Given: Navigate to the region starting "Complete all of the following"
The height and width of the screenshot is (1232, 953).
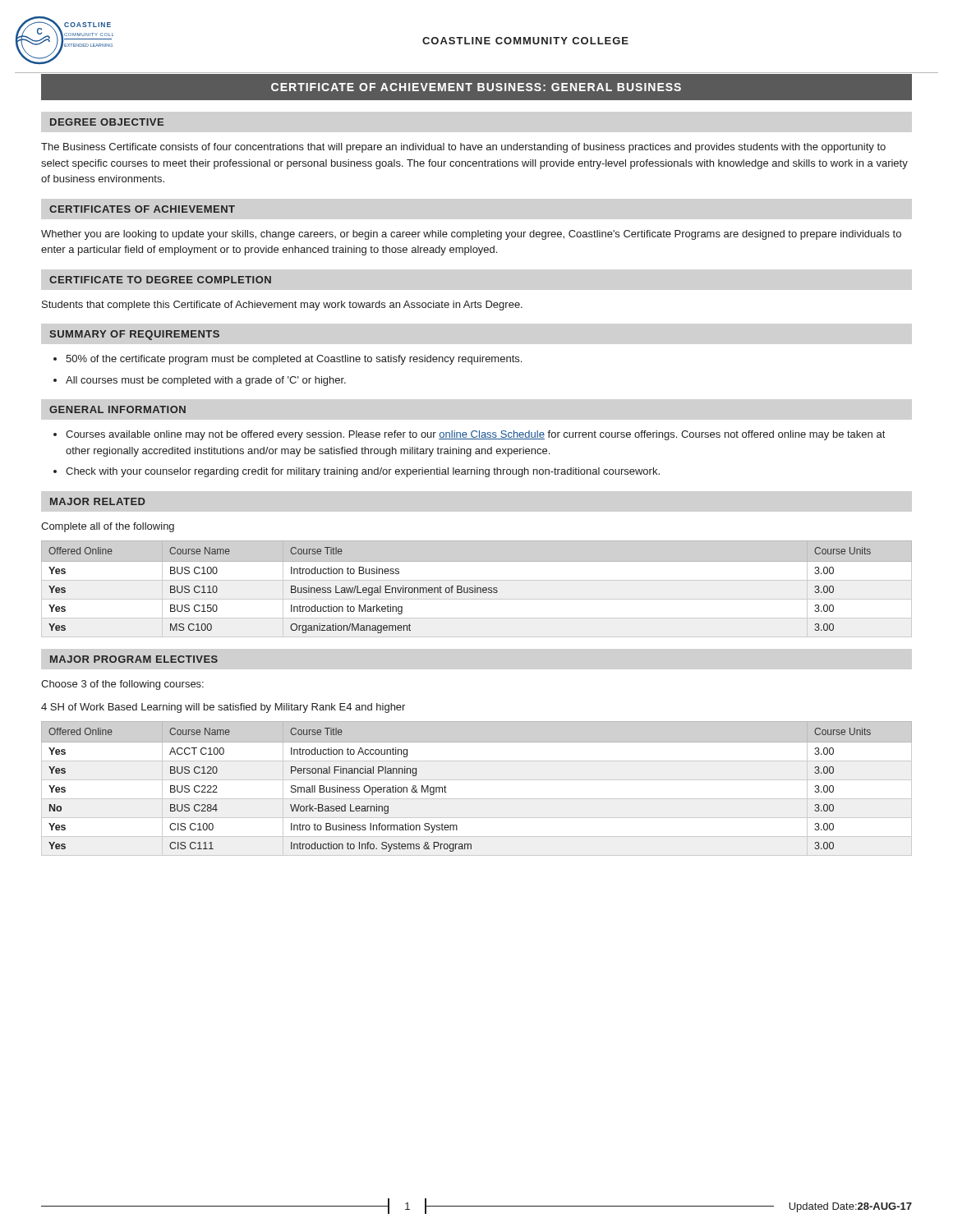Looking at the screenshot, I should [x=108, y=526].
